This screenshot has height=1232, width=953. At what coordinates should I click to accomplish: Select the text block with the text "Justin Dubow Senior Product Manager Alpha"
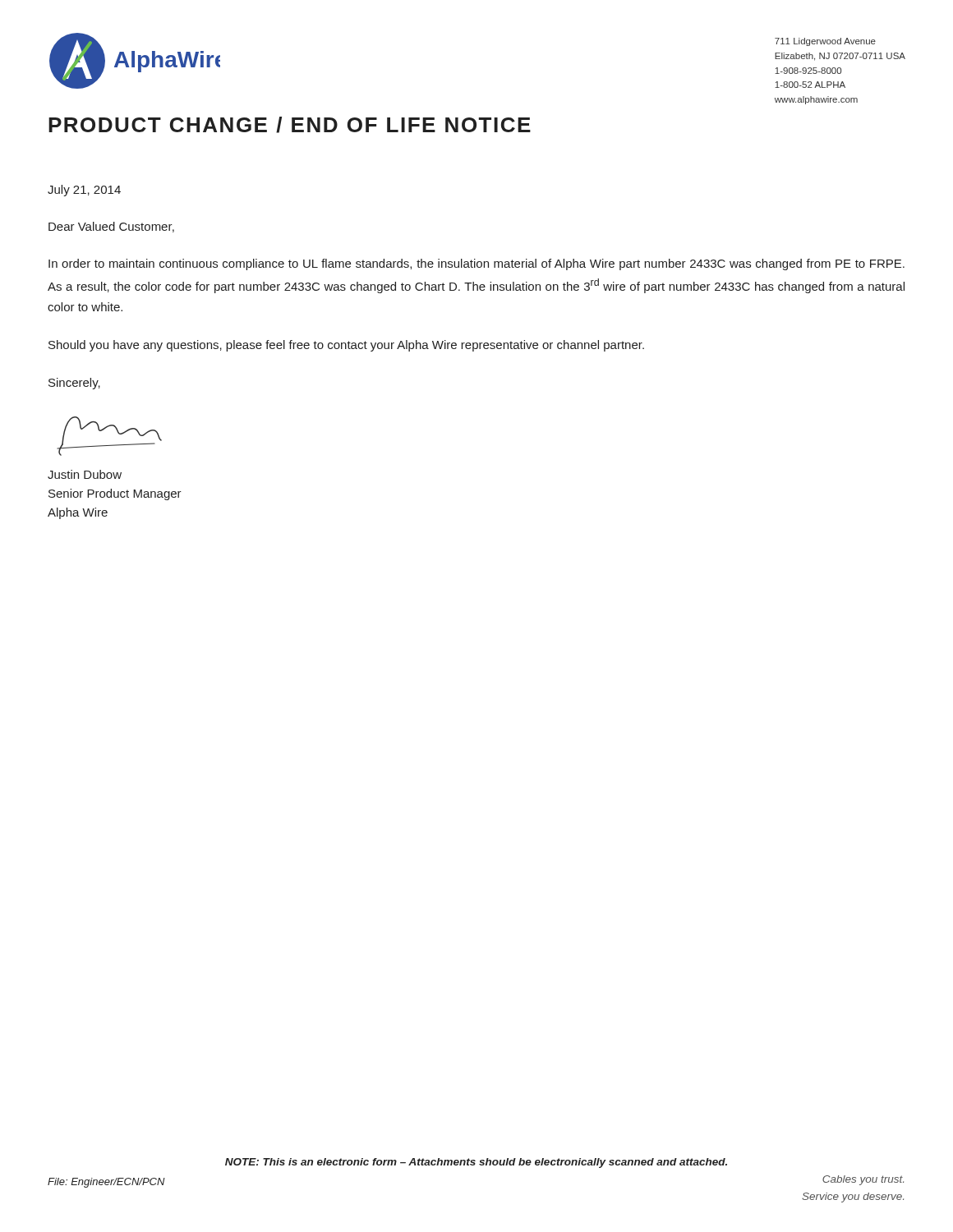point(114,493)
